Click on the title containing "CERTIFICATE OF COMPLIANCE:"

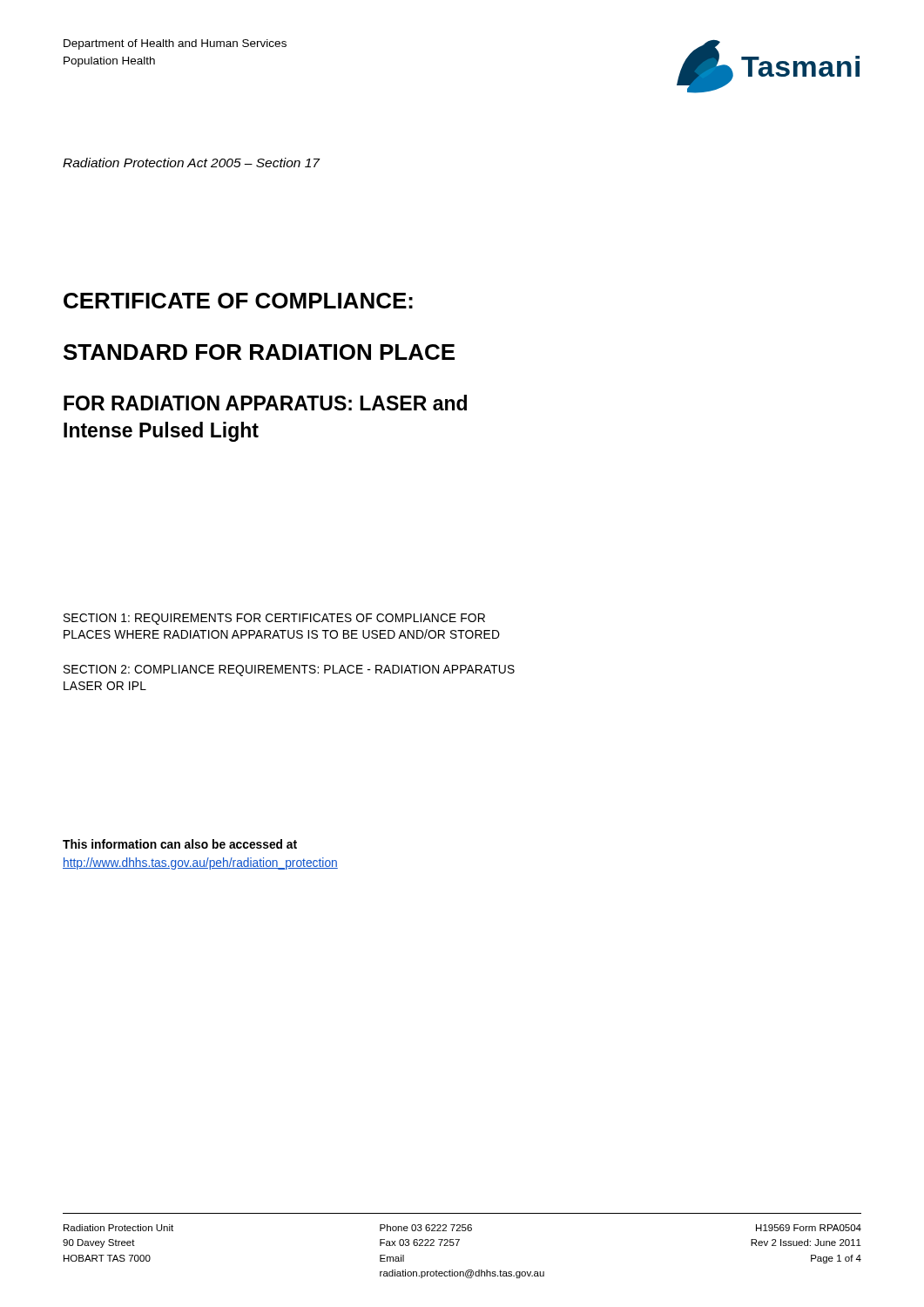point(238,301)
